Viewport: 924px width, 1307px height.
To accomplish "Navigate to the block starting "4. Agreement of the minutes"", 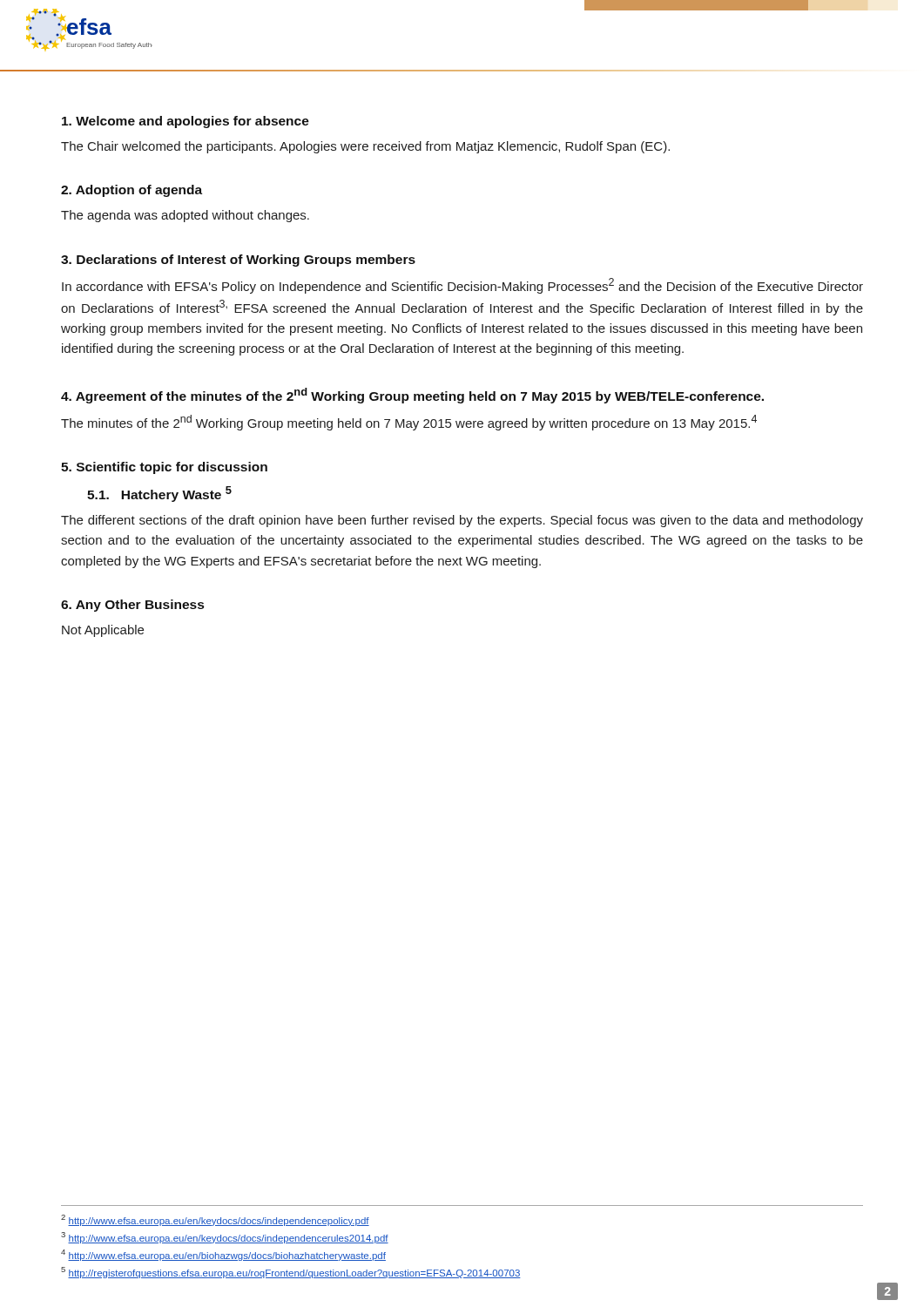I will pos(413,394).
